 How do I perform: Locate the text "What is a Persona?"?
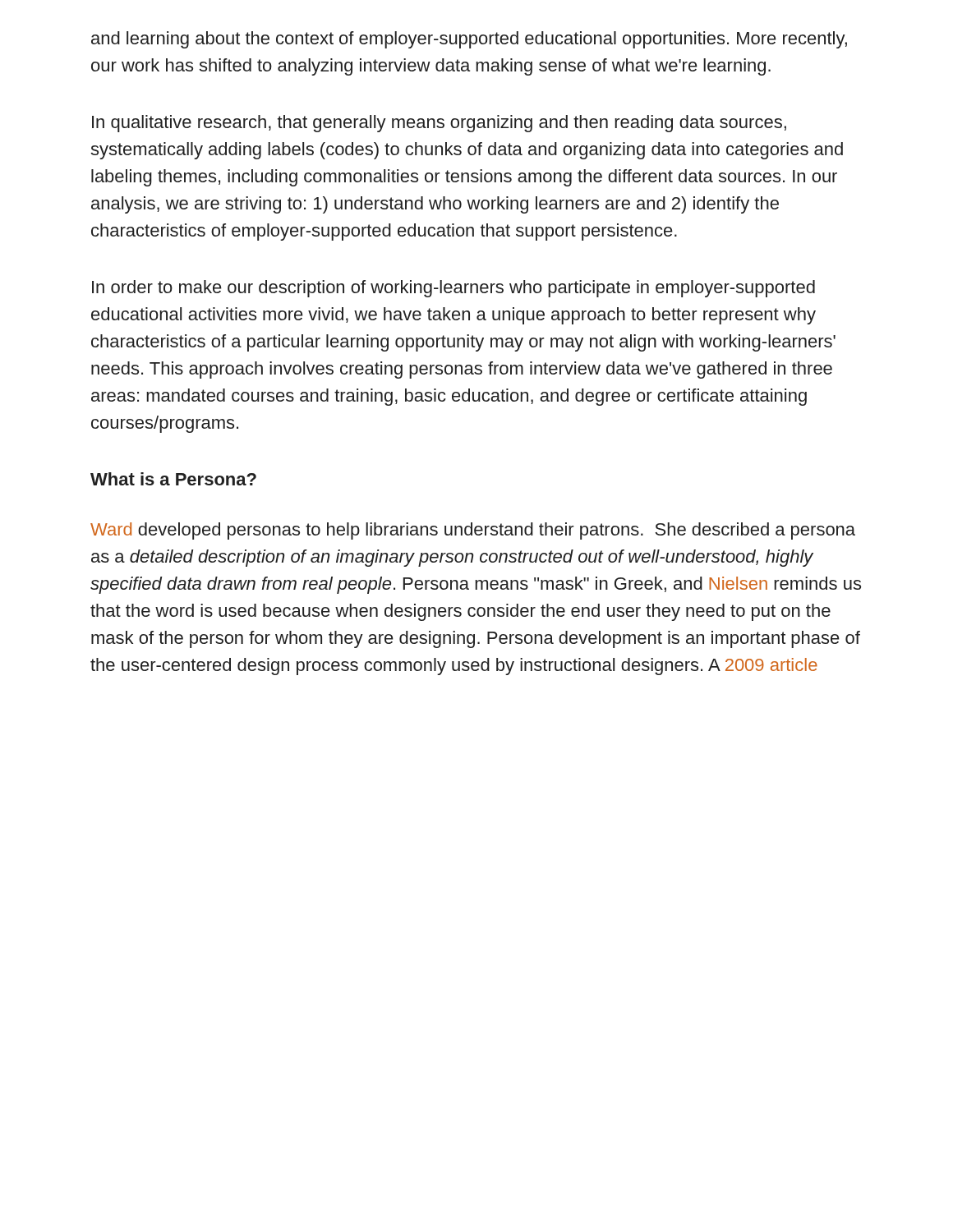tap(174, 479)
